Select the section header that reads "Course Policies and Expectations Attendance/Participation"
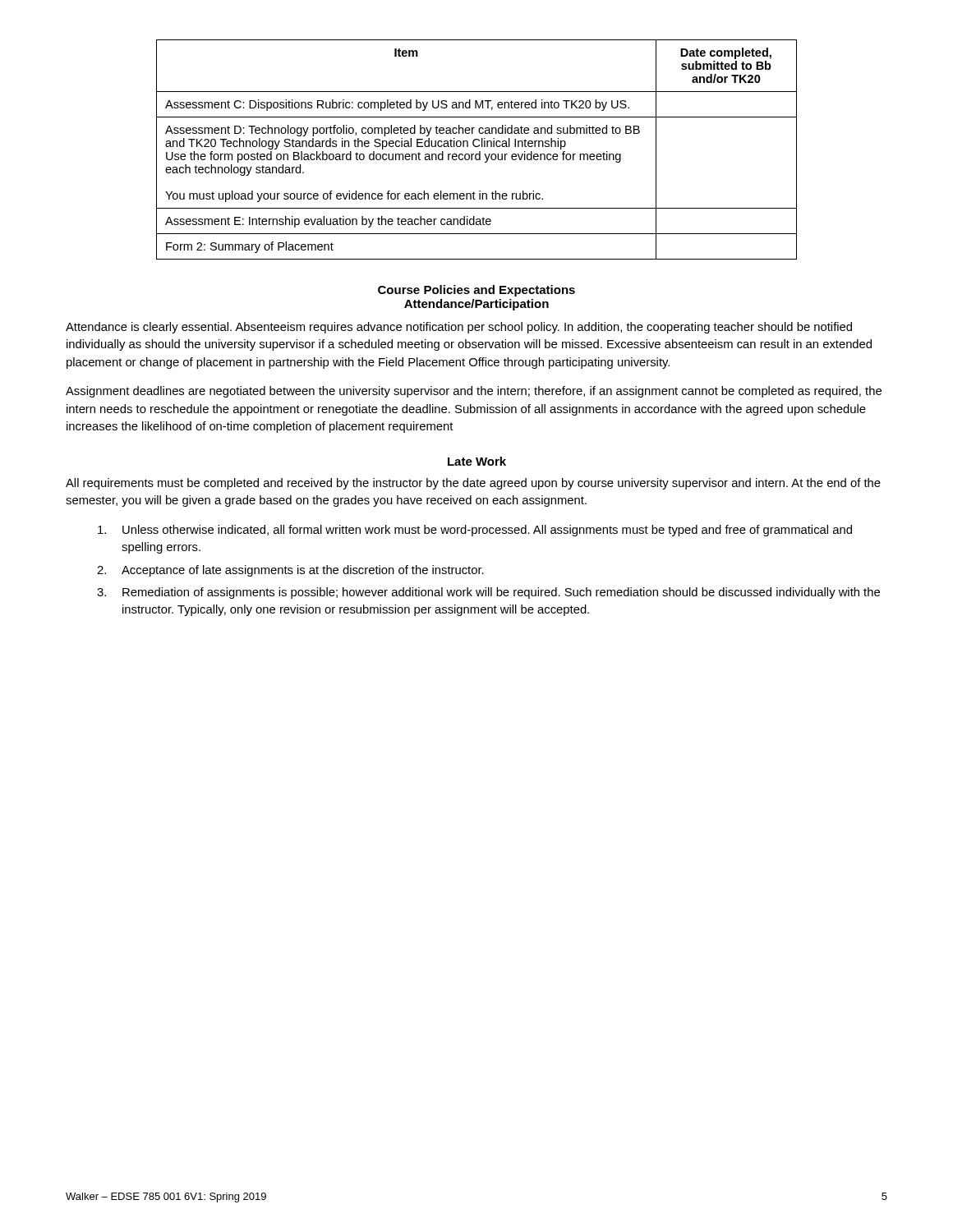 pos(476,296)
